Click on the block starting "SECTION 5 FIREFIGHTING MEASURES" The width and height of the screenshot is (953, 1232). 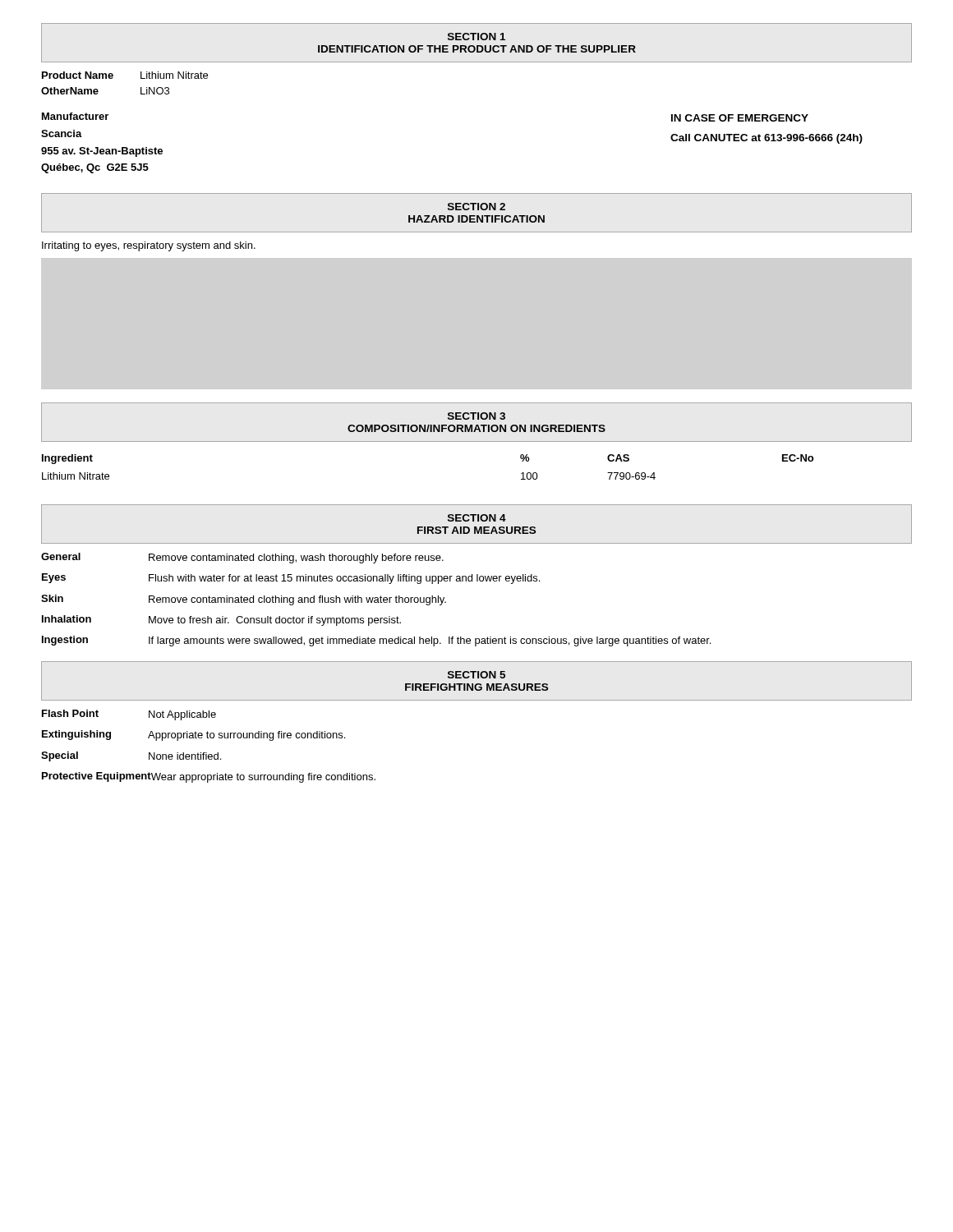coord(476,681)
